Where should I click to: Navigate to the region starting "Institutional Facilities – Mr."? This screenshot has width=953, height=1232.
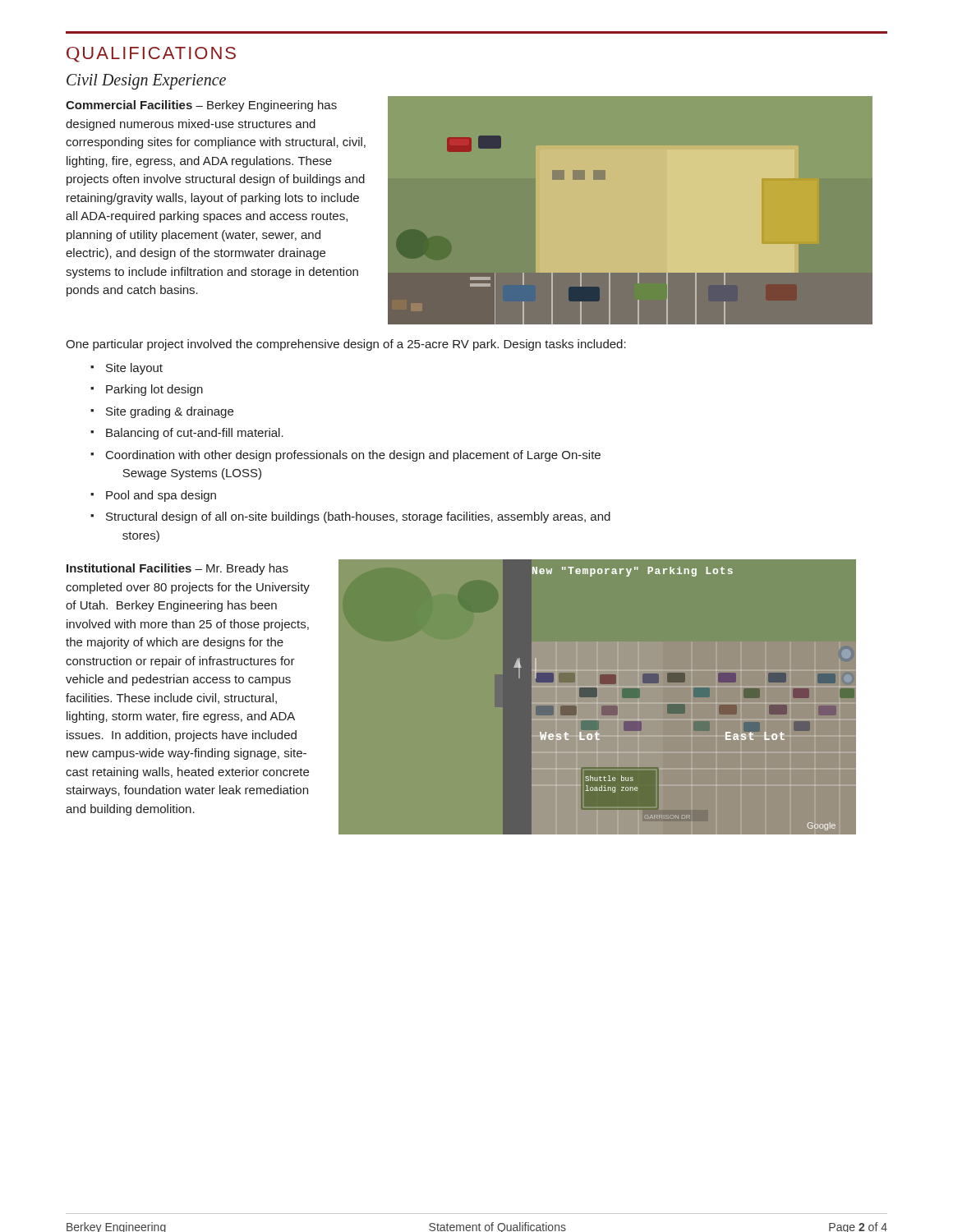tap(193, 689)
